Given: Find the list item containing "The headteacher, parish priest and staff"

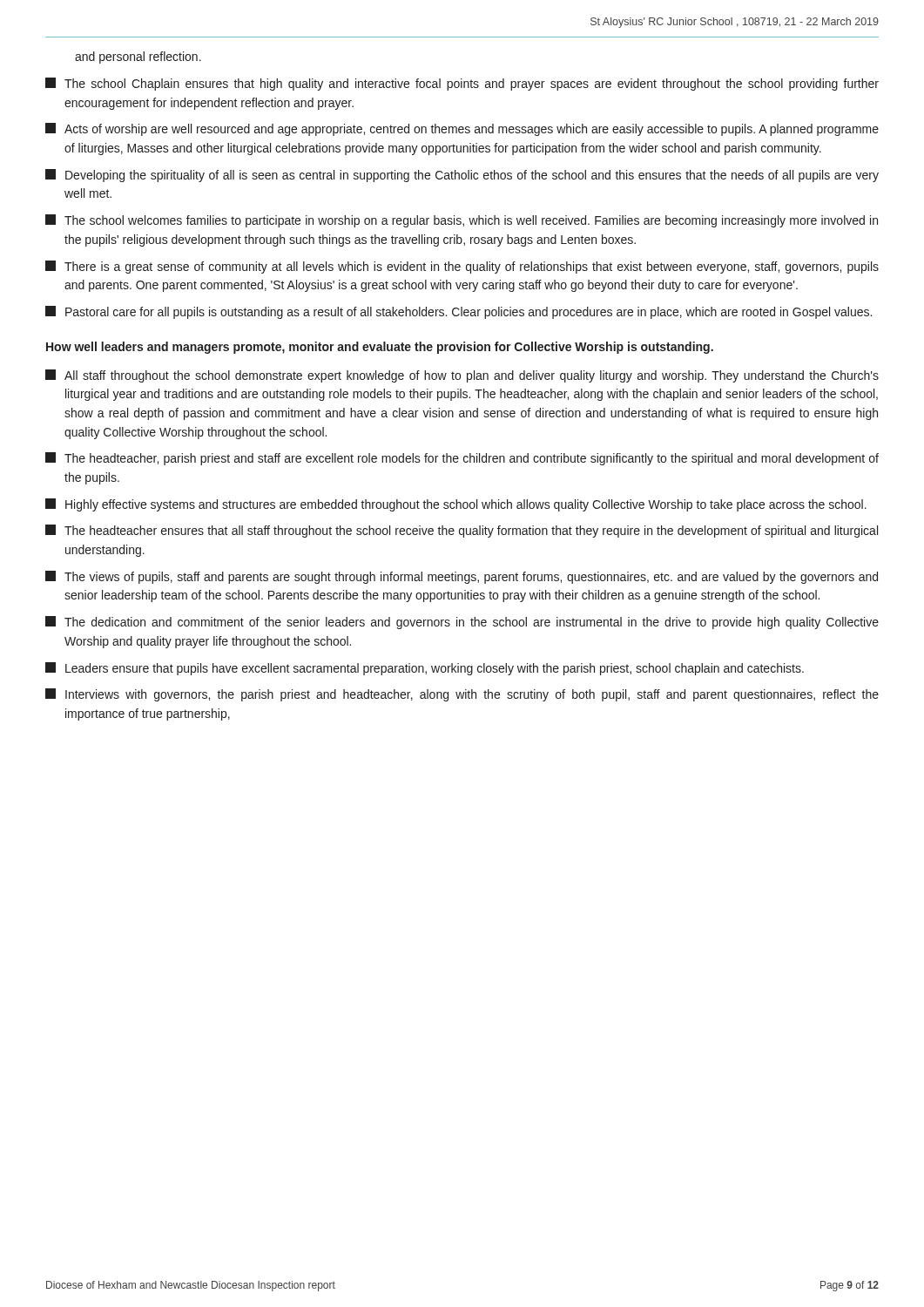Looking at the screenshot, I should pos(462,469).
